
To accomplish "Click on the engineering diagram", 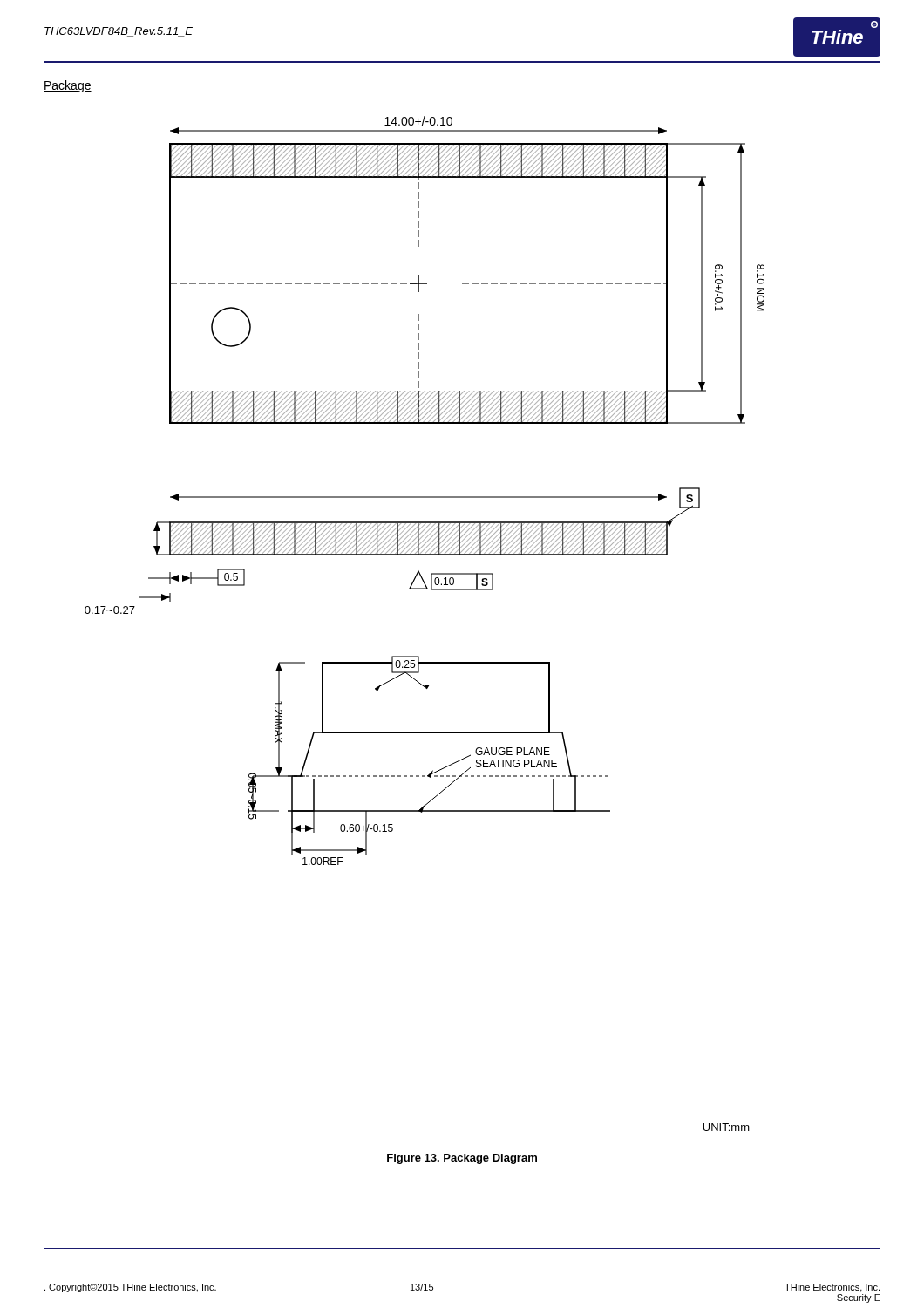I will pos(462,615).
